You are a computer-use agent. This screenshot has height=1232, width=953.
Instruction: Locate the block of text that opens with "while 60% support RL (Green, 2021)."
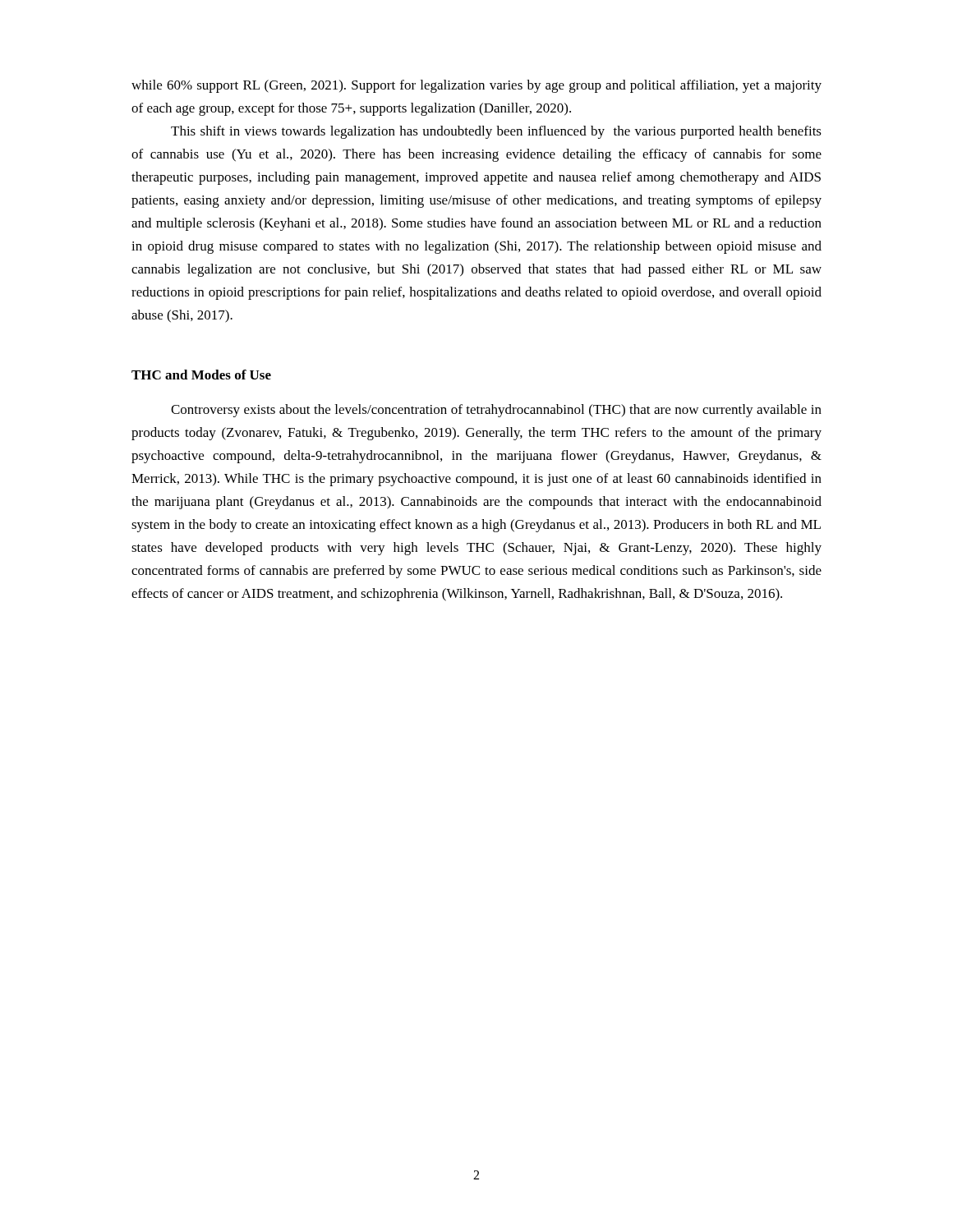pyautogui.click(x=476, y=97)
